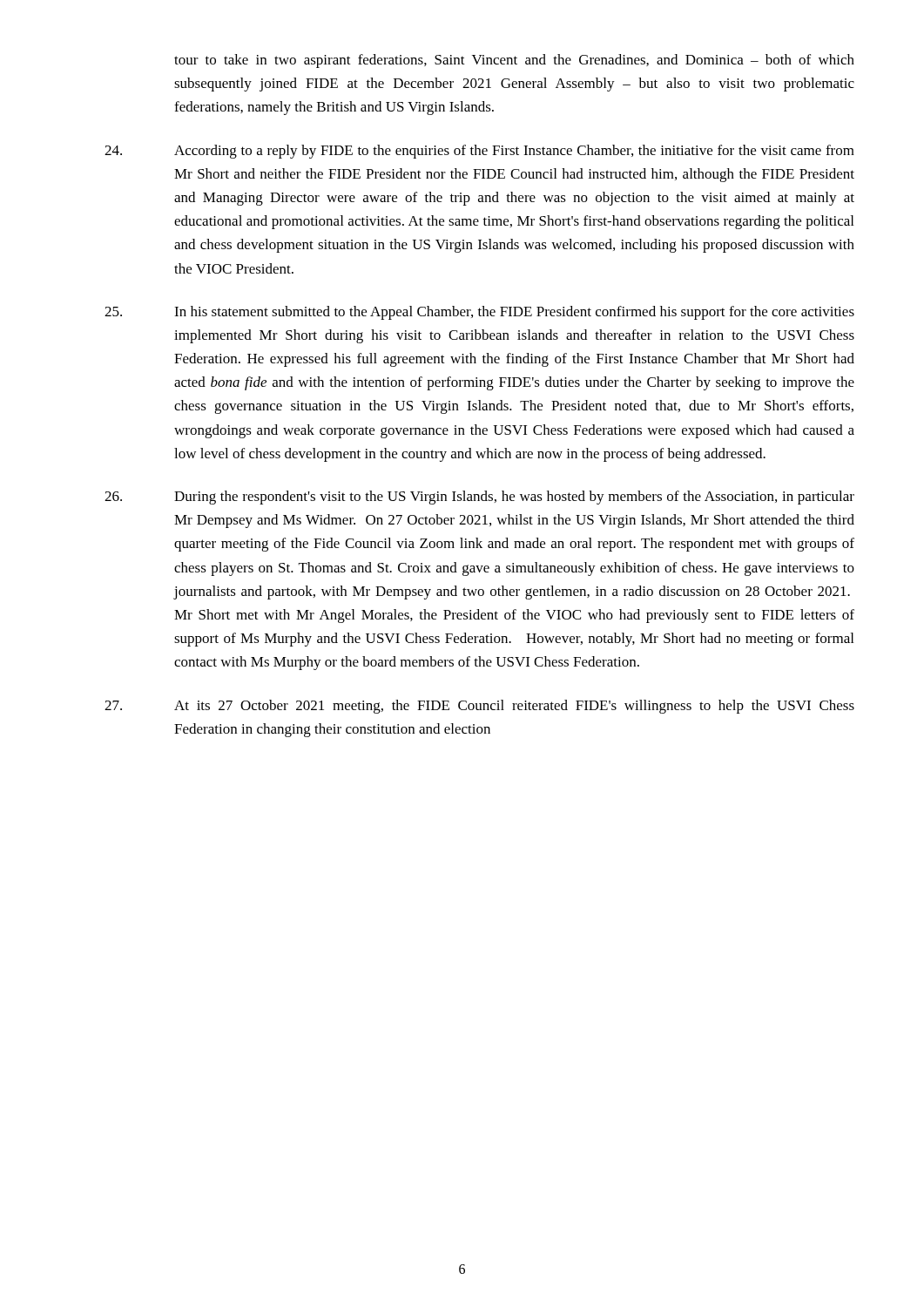Point to the region starting "24. According to"
The height and width of the screenshot is (1307, 924).
(479, 209)
